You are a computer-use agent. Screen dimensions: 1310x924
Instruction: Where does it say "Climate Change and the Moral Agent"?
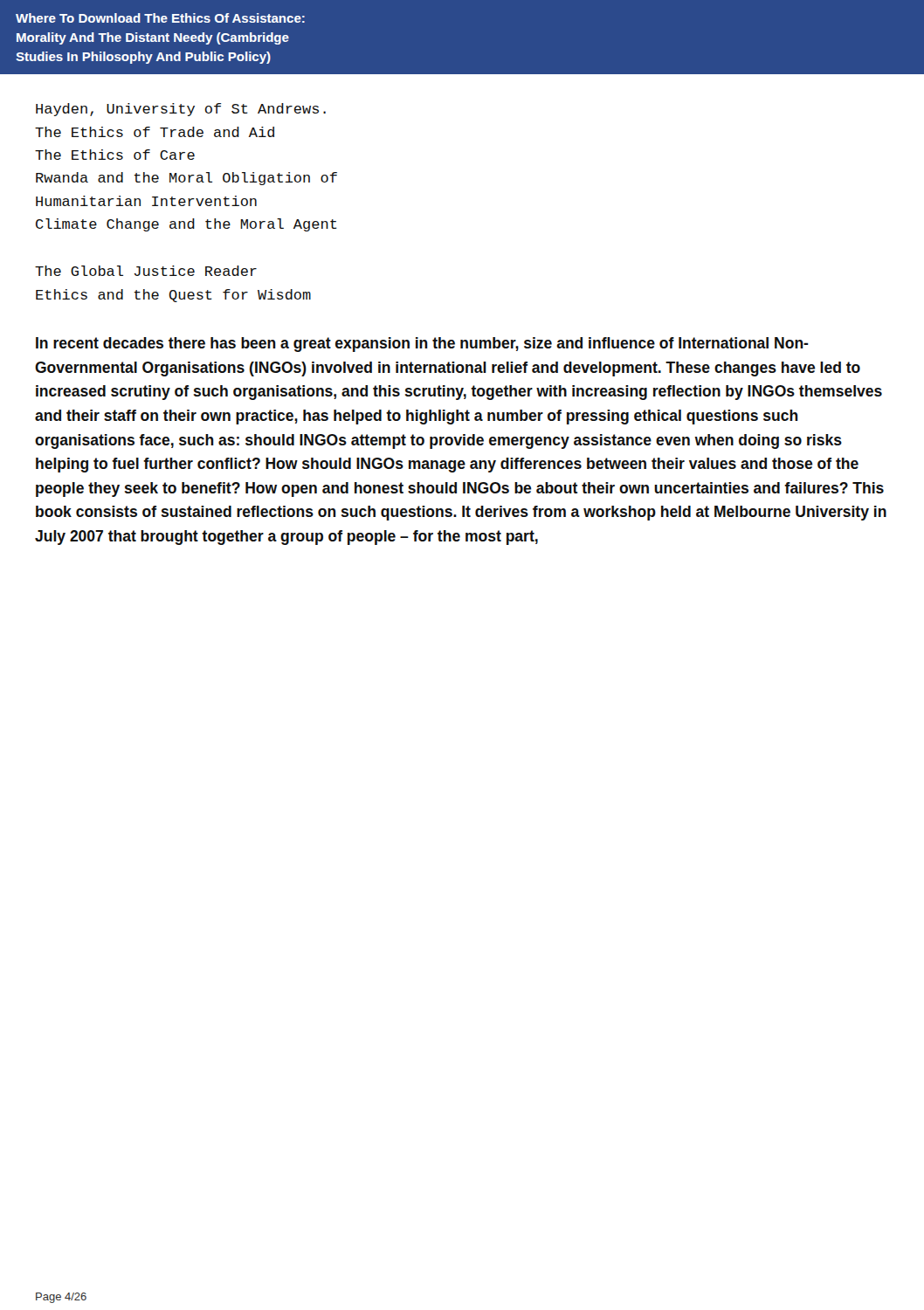coord(186,225)
